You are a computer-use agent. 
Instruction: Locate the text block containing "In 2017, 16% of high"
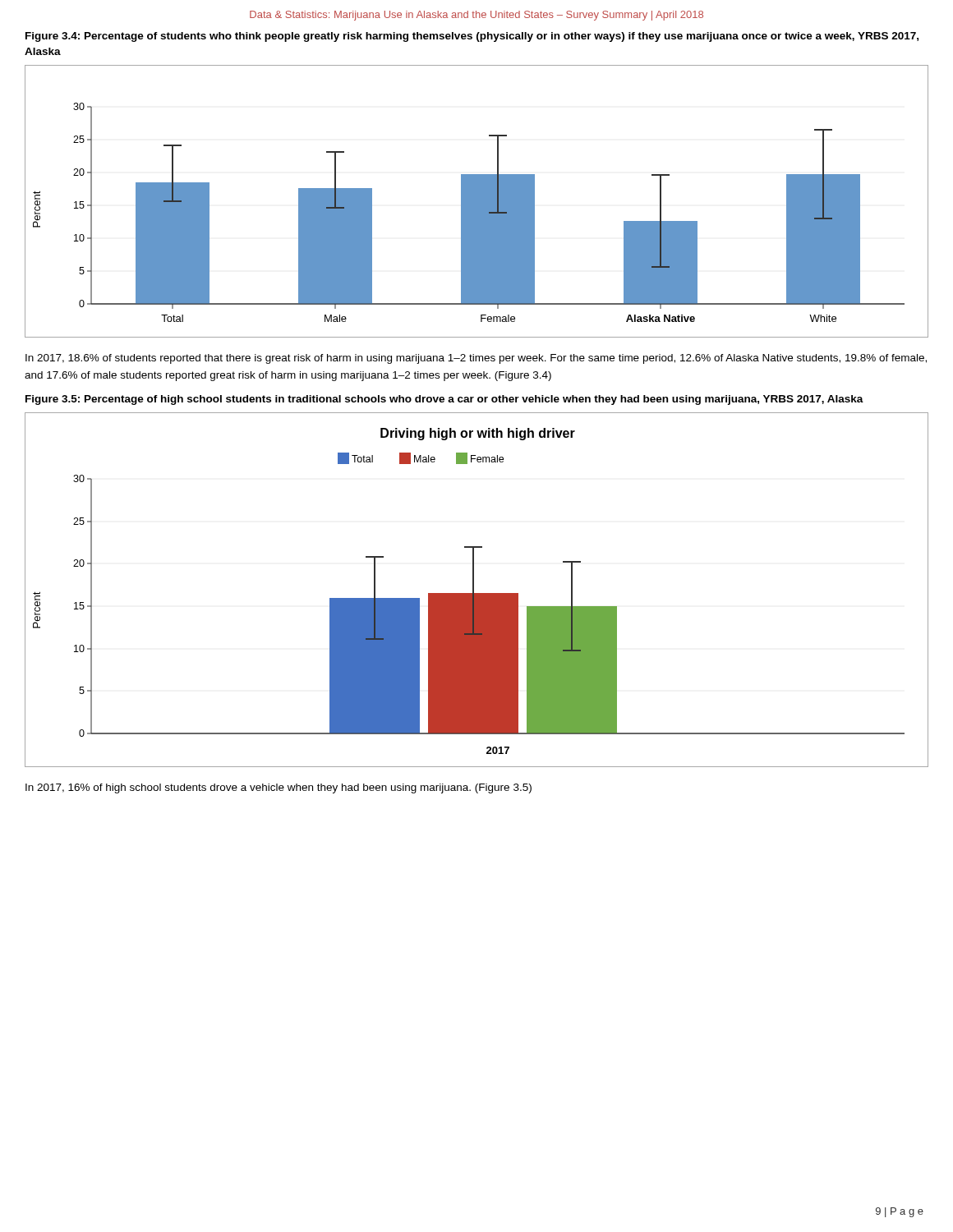pyautogui.click(x=278, y=787)
